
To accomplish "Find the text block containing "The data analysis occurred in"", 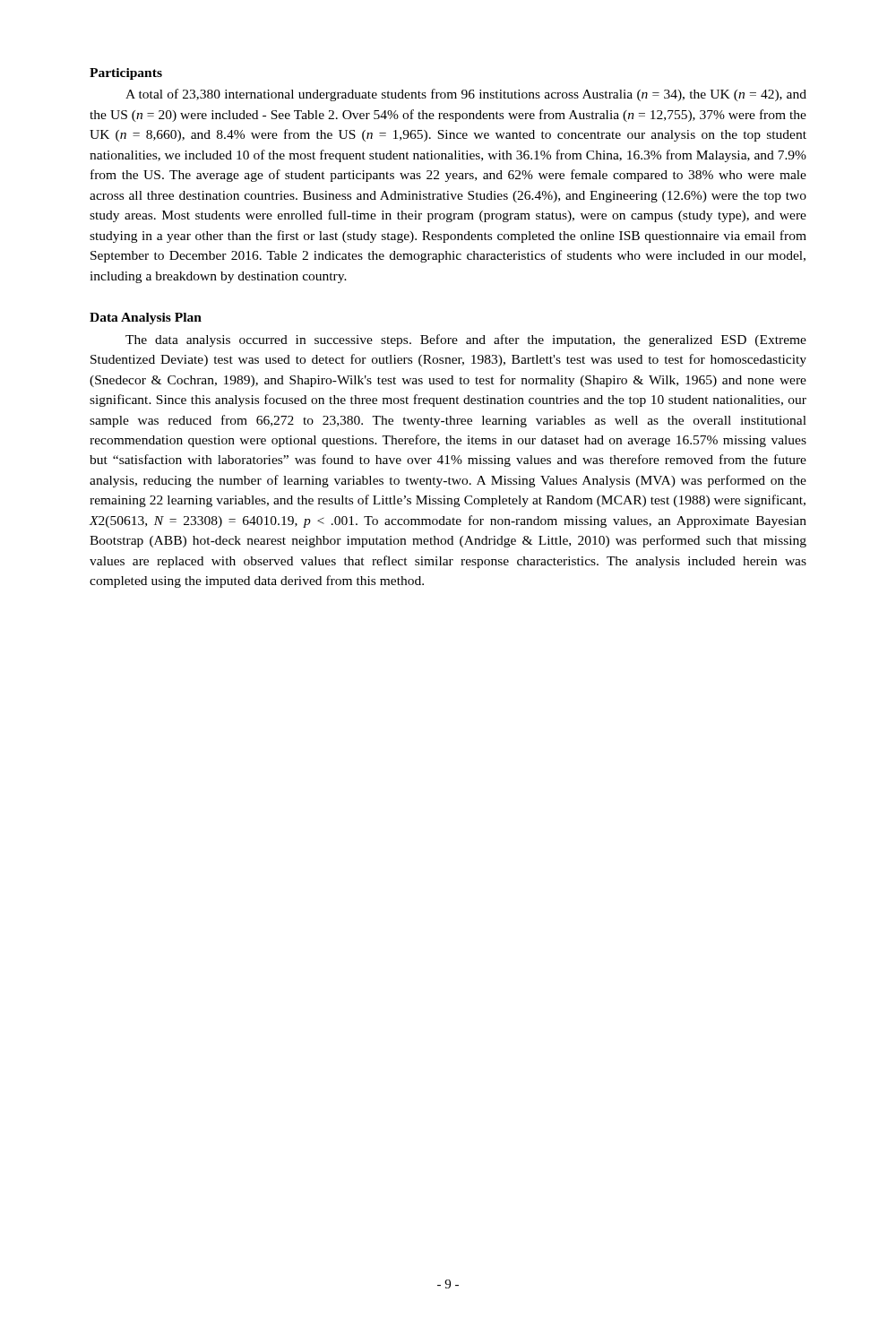I will tap(448, 460).
